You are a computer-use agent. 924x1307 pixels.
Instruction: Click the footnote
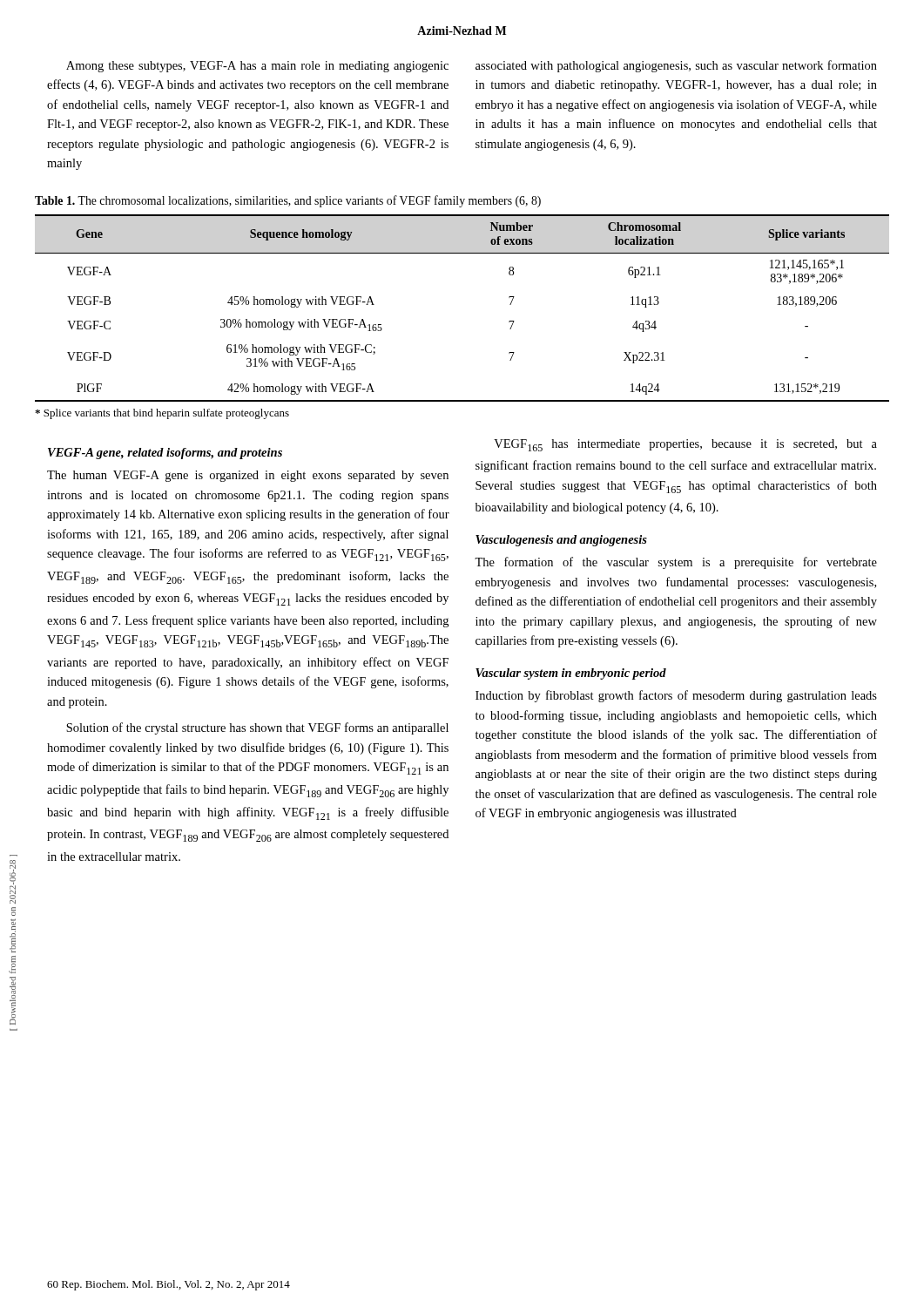pos(162,412)
